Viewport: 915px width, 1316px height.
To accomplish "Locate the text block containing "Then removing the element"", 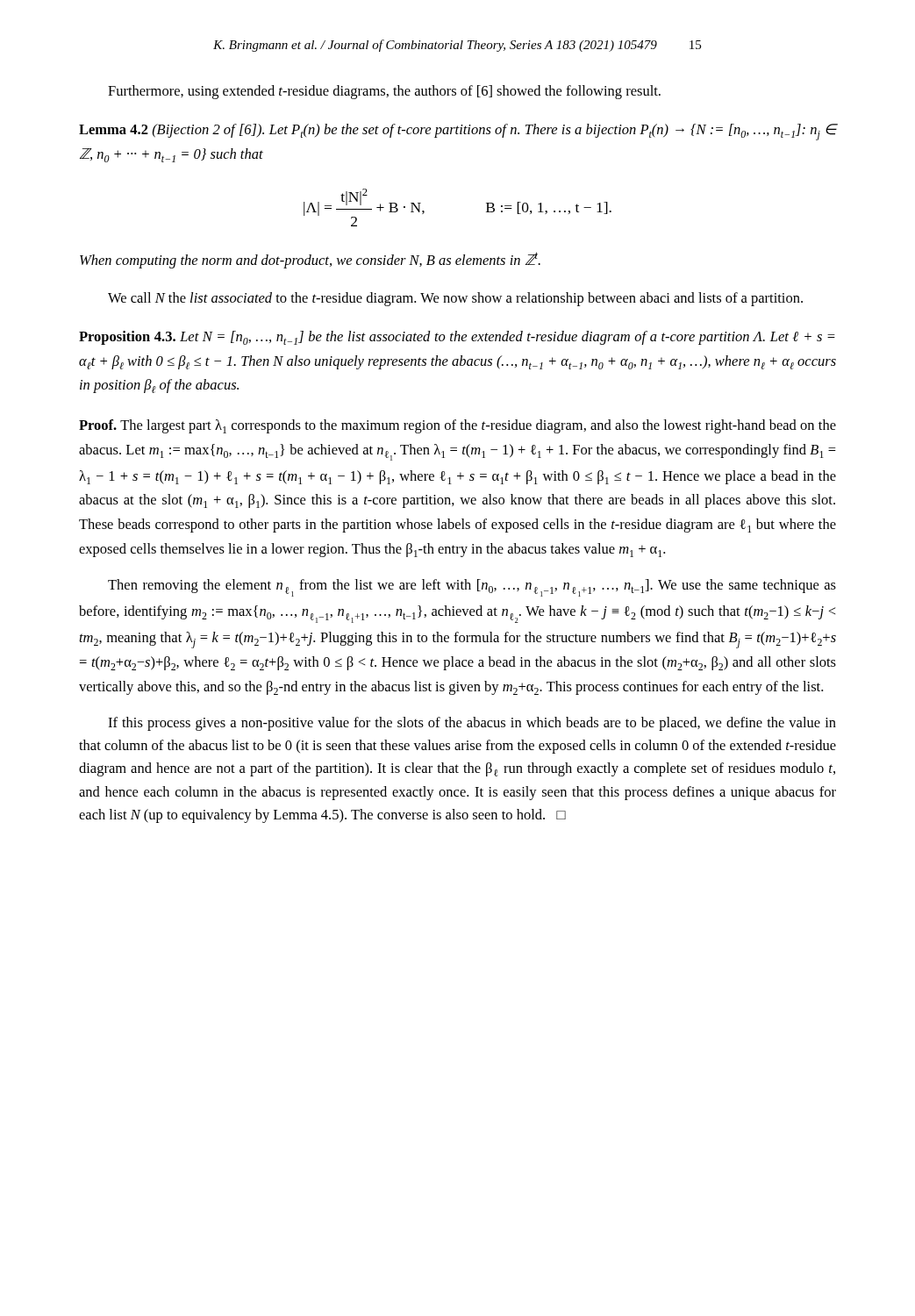I will click(458, 637).
